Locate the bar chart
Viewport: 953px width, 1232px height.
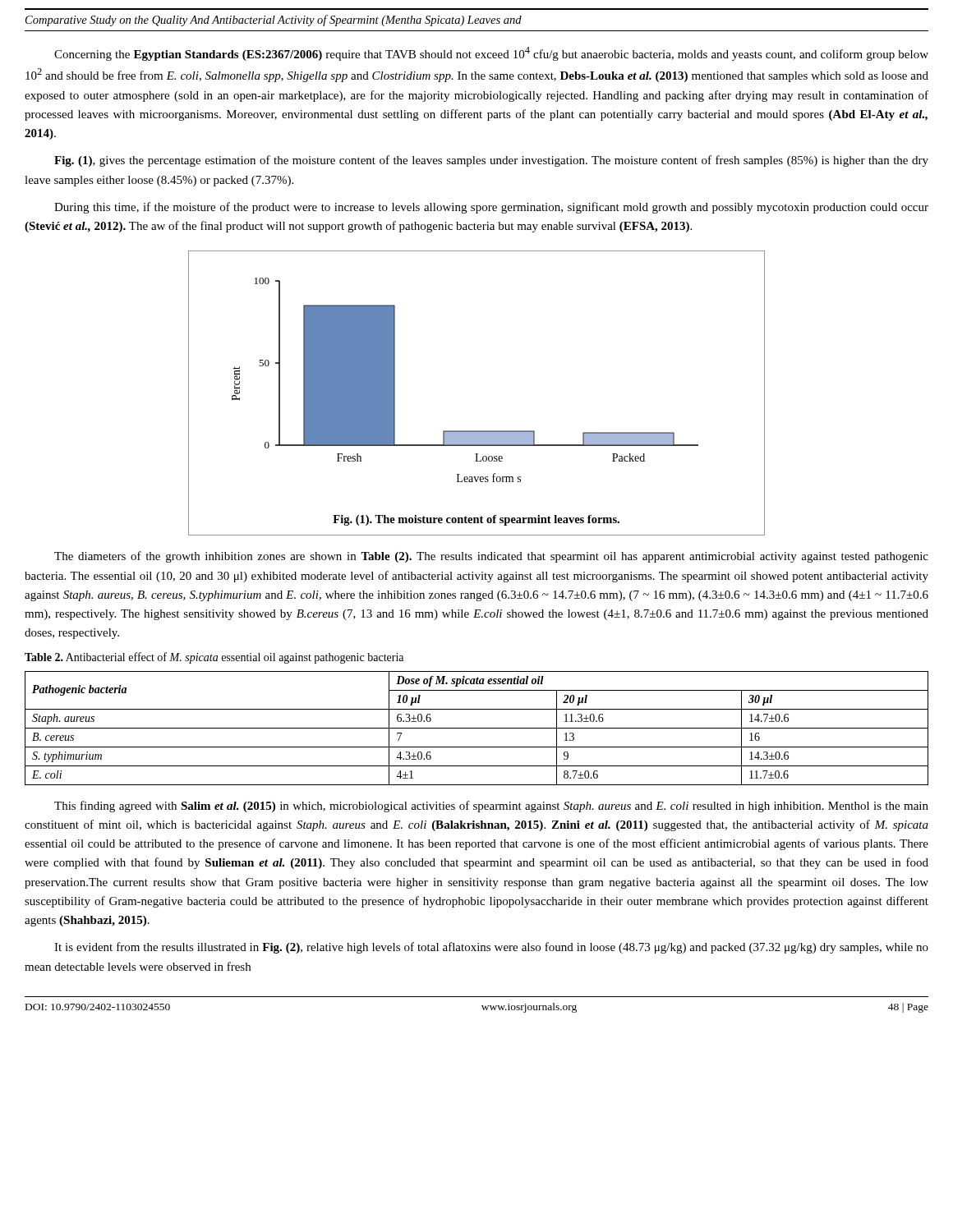coord(476,393)
